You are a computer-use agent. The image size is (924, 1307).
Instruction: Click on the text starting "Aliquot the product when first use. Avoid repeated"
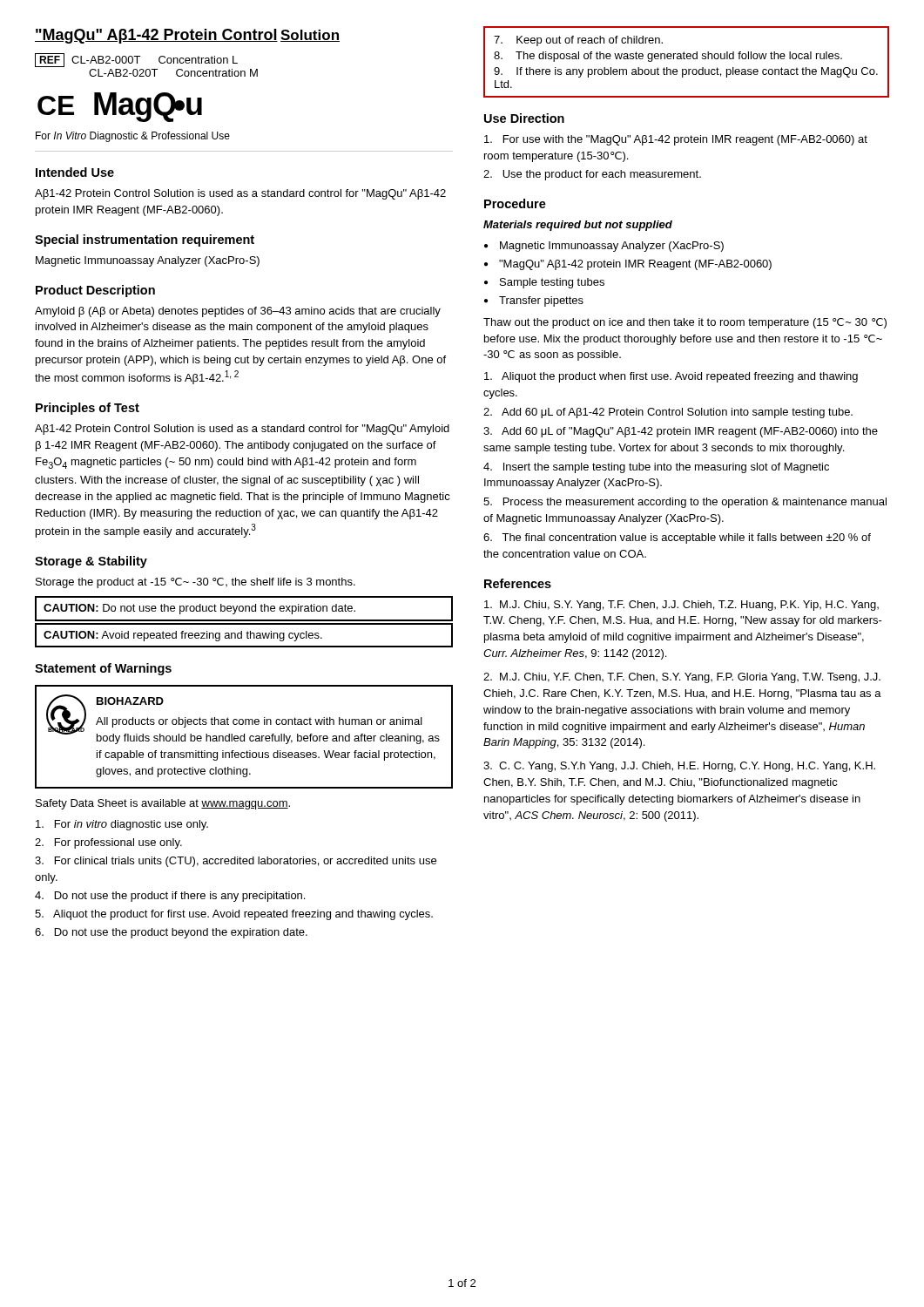[686, 385]
